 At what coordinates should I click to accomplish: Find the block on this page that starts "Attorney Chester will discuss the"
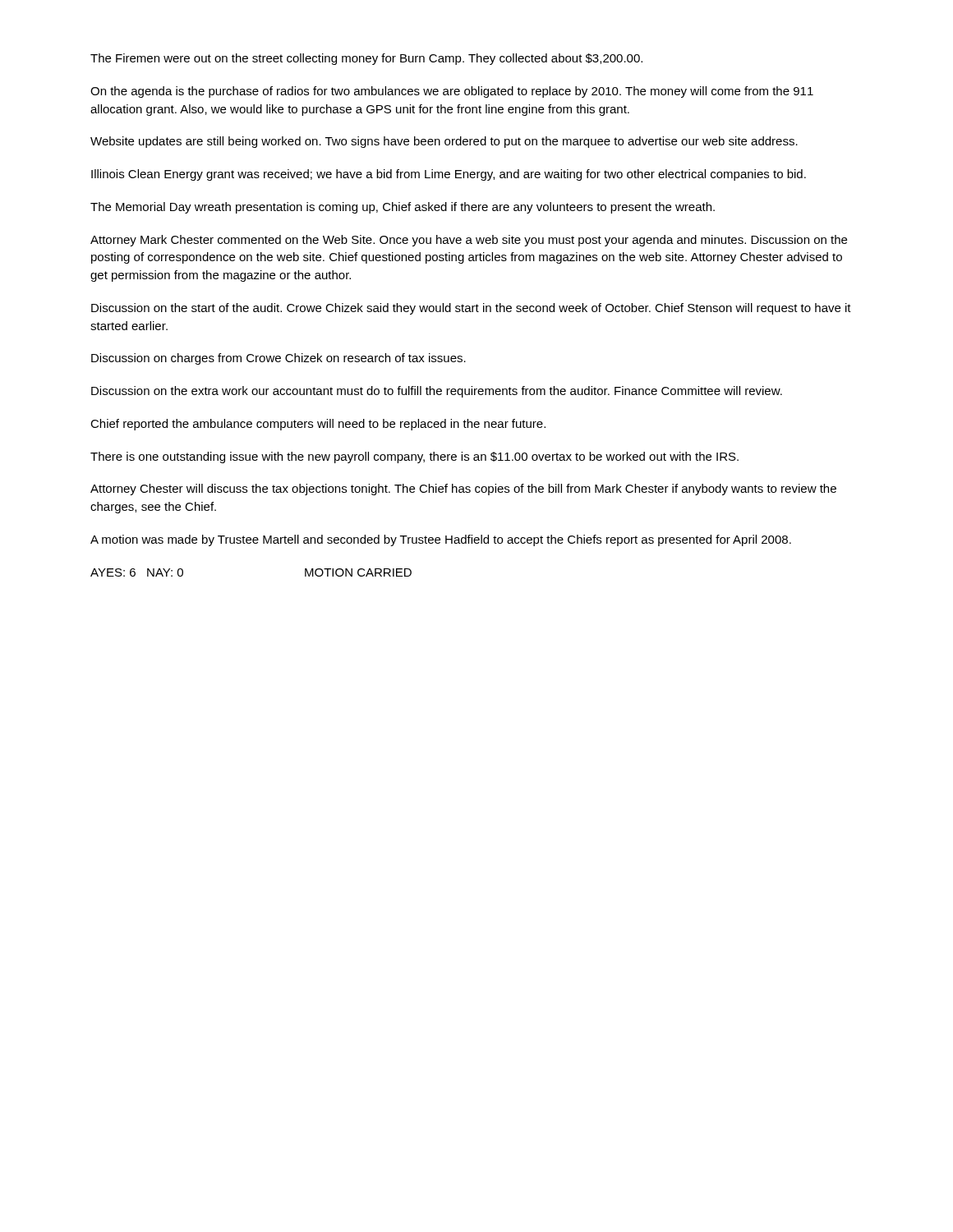pyautogui.click(x=464, y=497)
